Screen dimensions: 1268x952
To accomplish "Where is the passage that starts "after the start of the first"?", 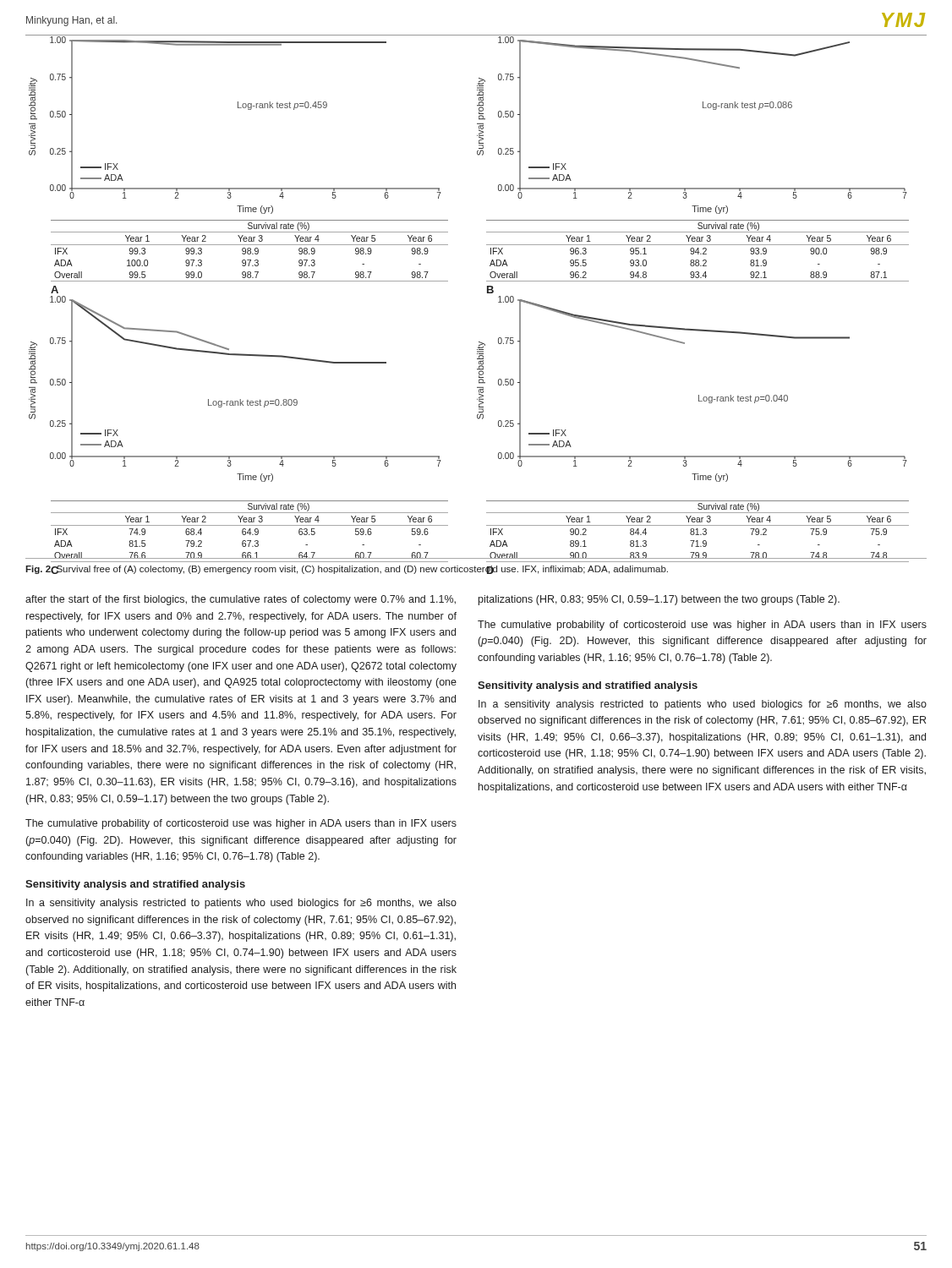I will click(241, 699).
